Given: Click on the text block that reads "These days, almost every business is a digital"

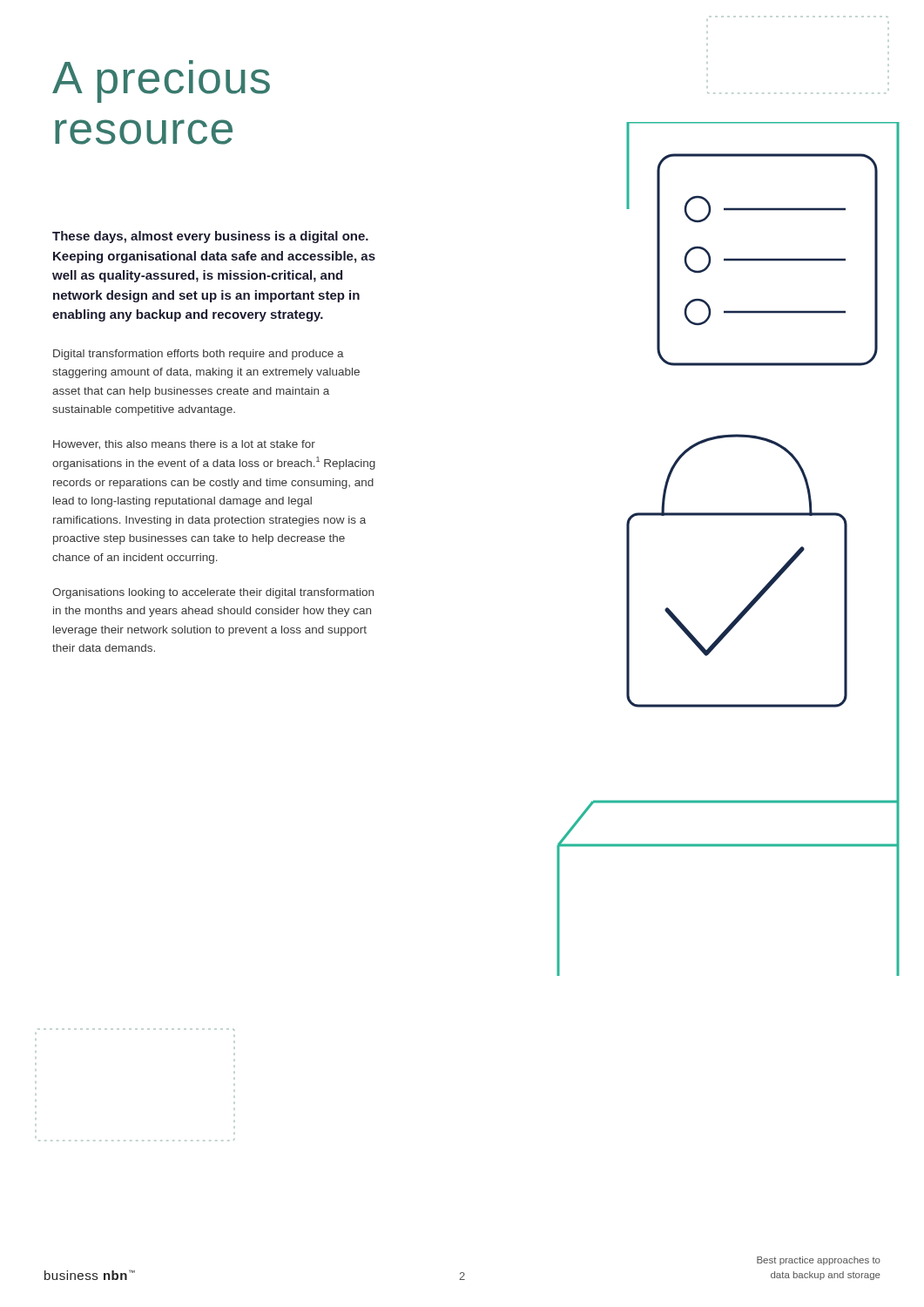Looking at the screenshot, I should (x=214, y=275).
